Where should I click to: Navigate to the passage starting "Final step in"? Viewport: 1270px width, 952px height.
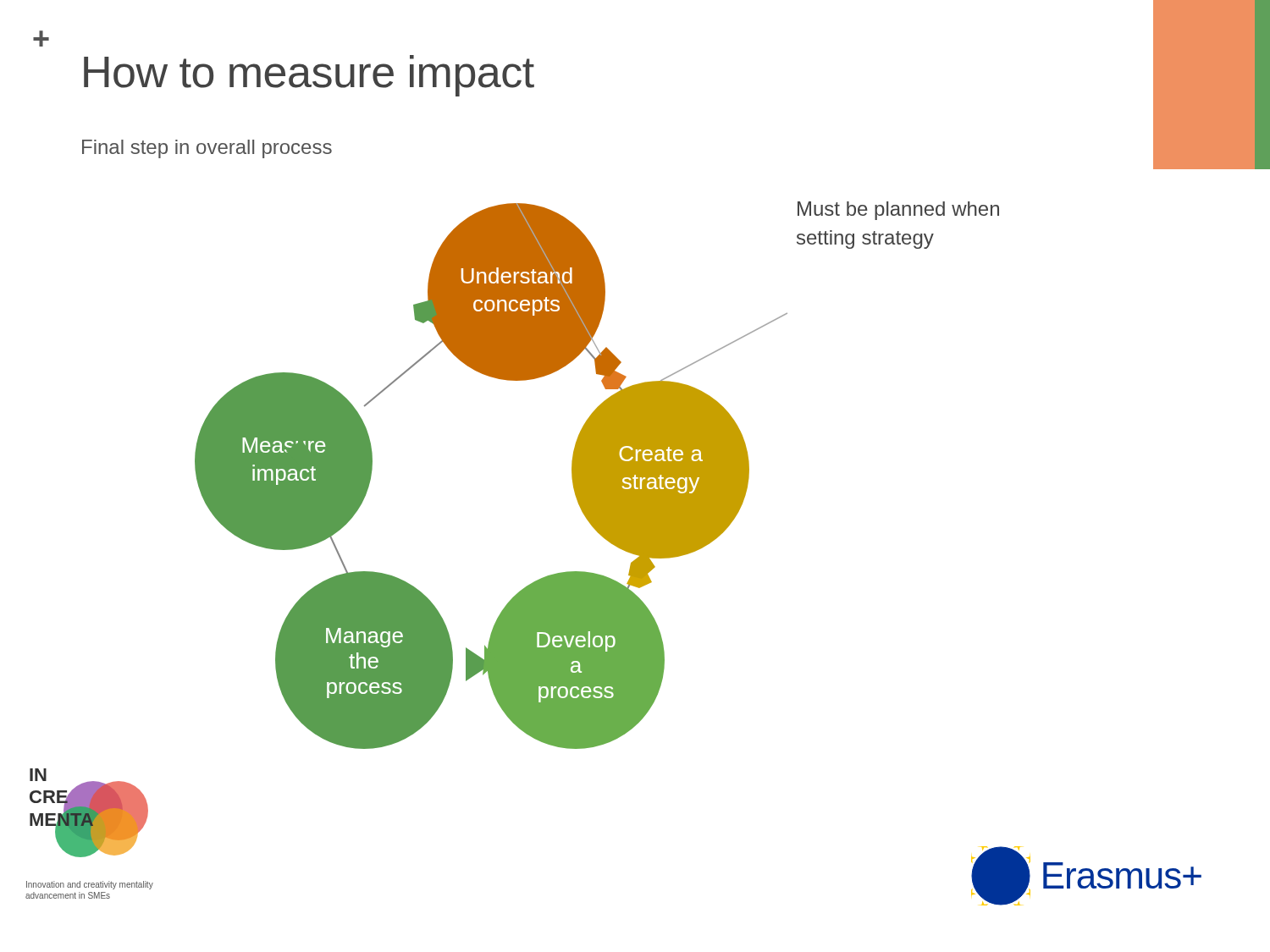tap(206, 147)
